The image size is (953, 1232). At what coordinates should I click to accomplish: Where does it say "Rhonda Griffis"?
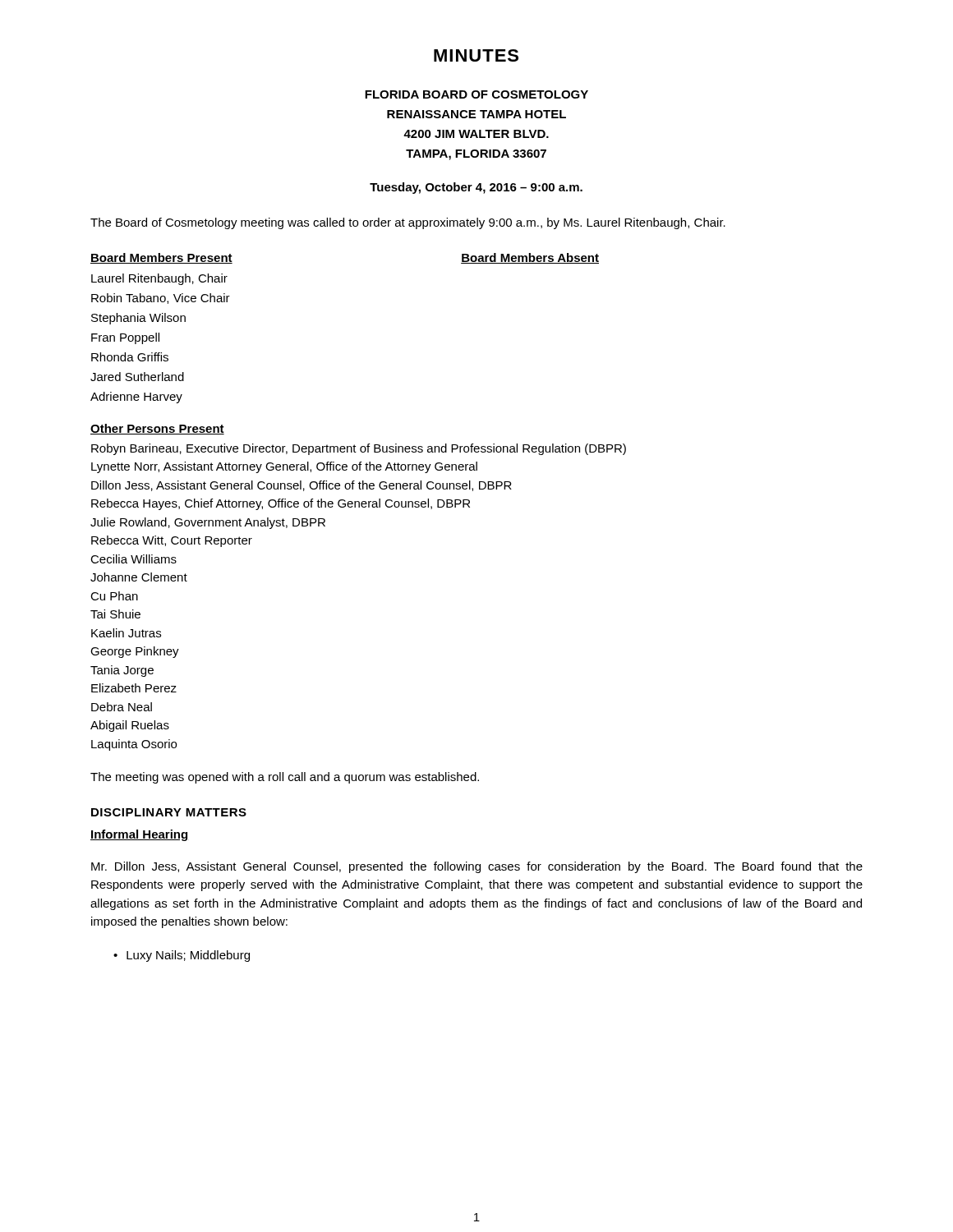[130, 356]
